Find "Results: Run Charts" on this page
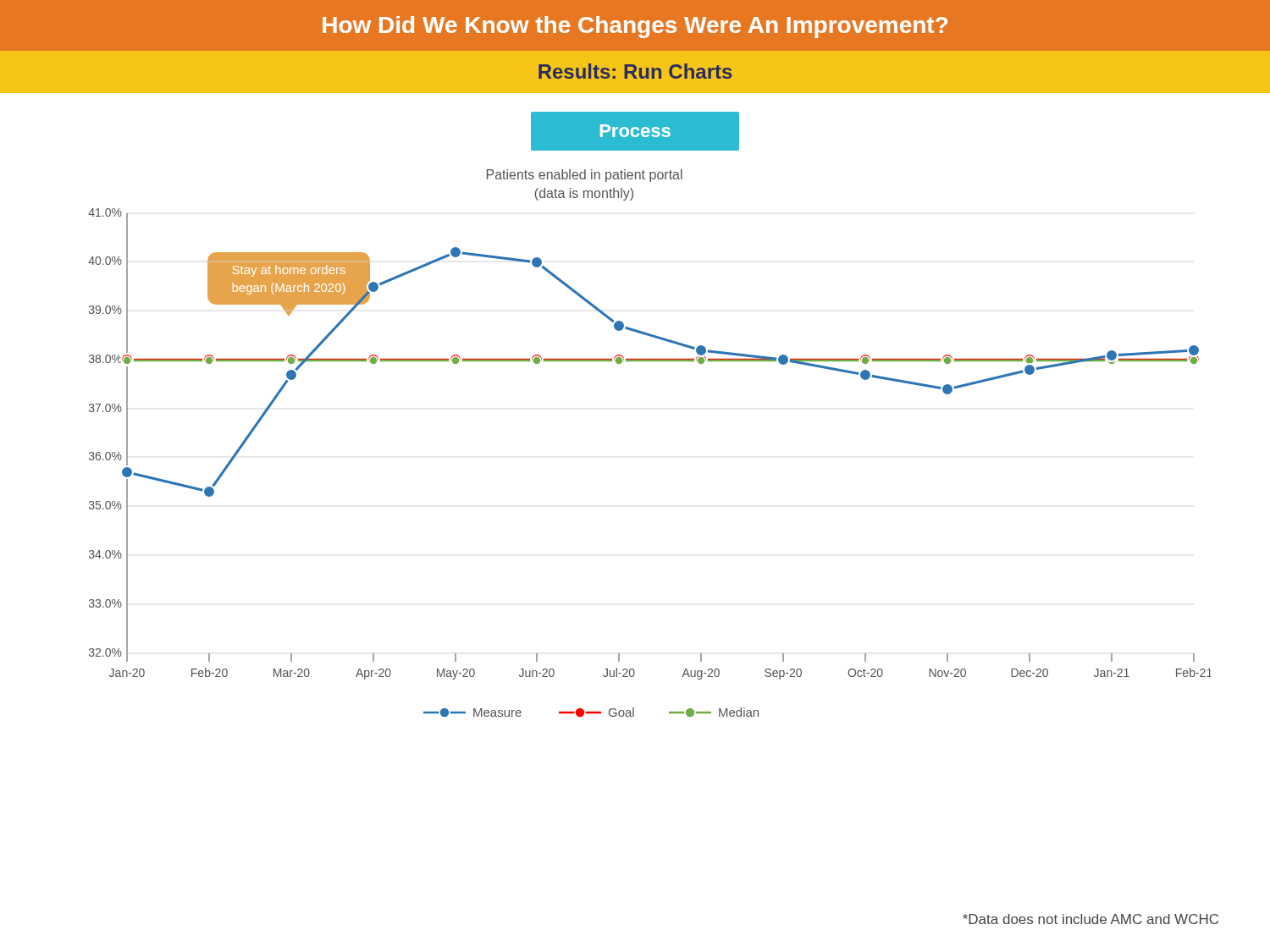The width and height of the screenshot is (1270, 952). 635,71
